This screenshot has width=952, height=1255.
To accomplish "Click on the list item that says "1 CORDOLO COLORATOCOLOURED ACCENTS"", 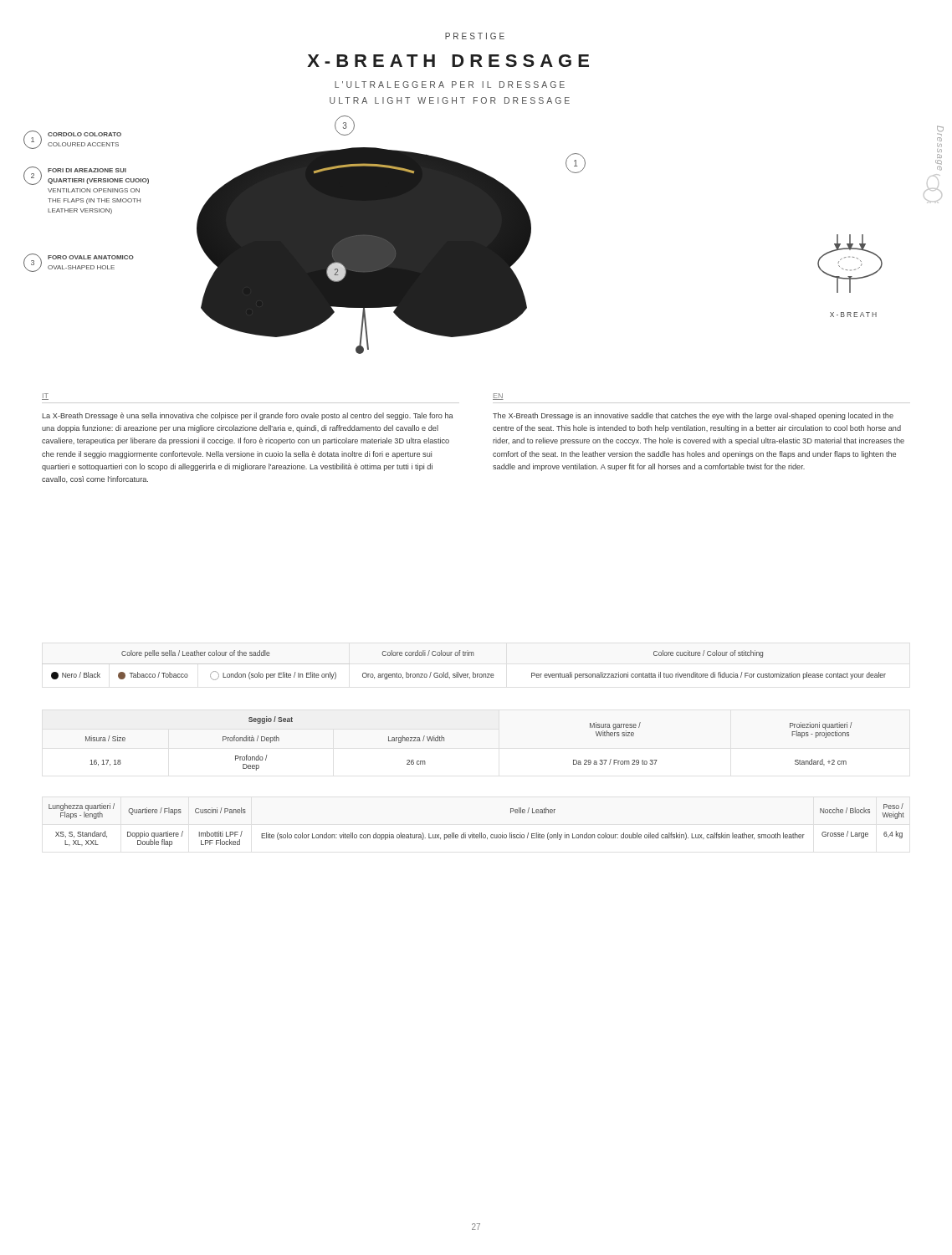I will click(x=72, y=140).
